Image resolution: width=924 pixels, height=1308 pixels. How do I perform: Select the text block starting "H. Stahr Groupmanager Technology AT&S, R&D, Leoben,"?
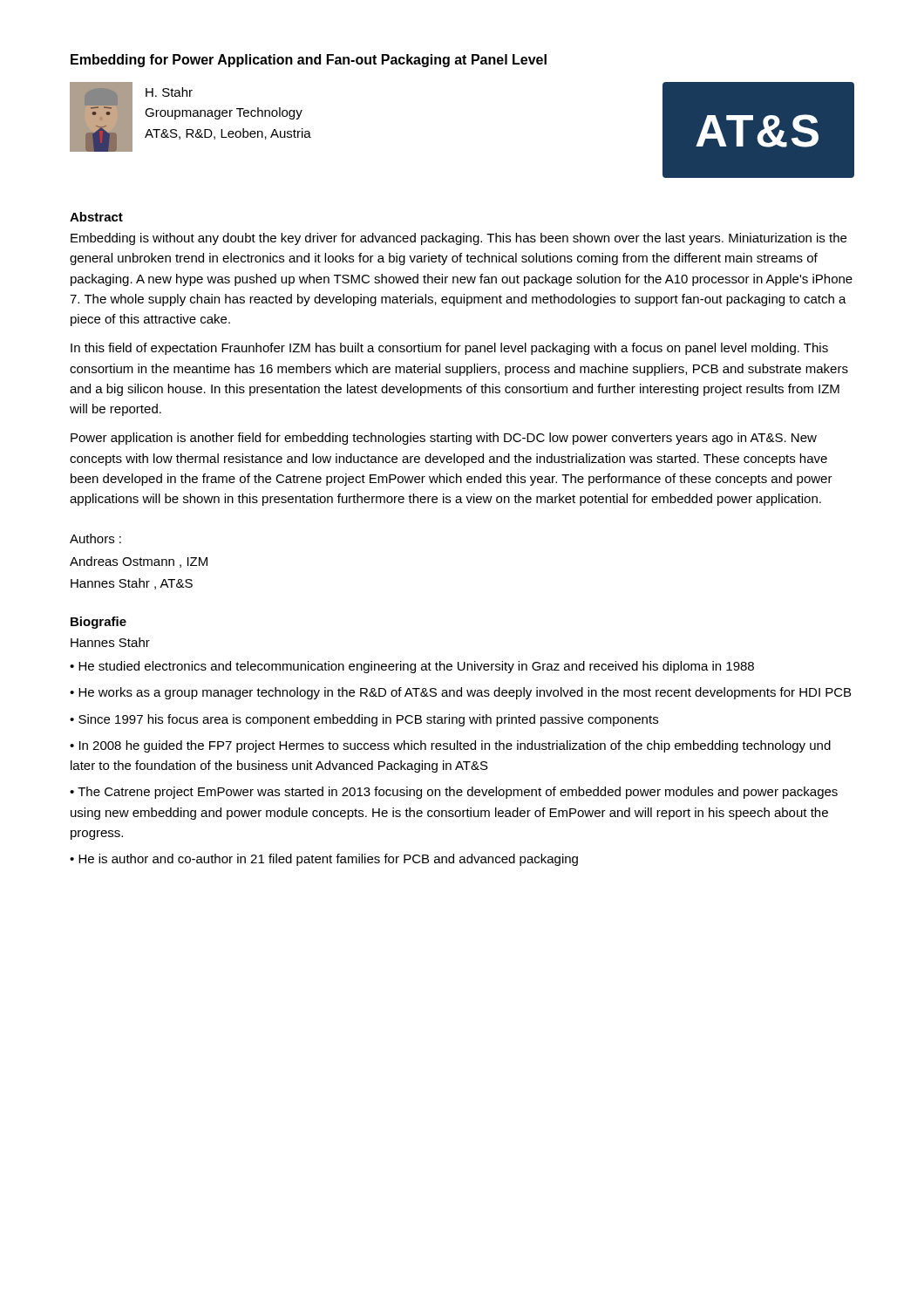pyautogui.click(x=228, y=112)
